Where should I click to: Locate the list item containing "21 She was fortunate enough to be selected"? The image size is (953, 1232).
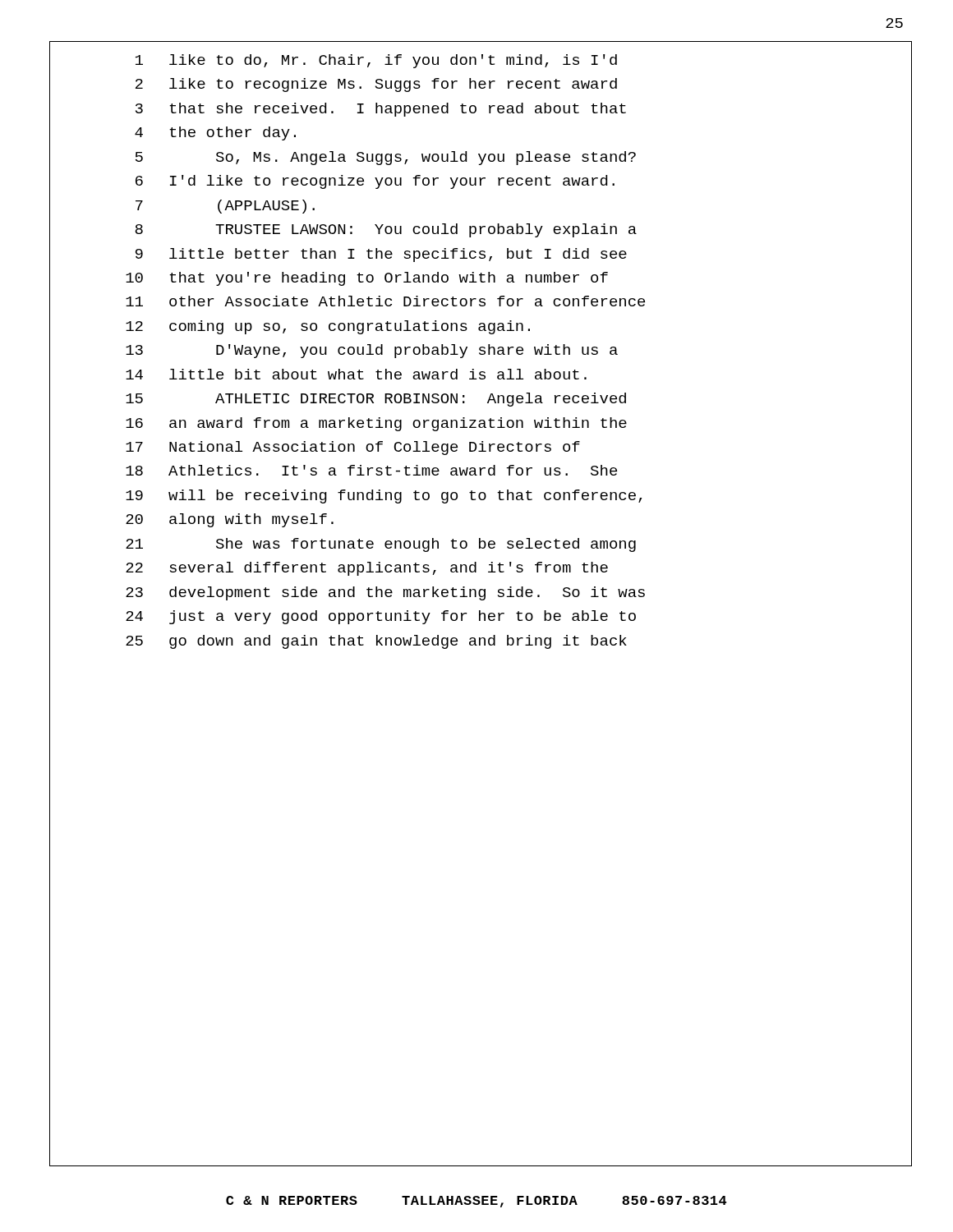368,545
